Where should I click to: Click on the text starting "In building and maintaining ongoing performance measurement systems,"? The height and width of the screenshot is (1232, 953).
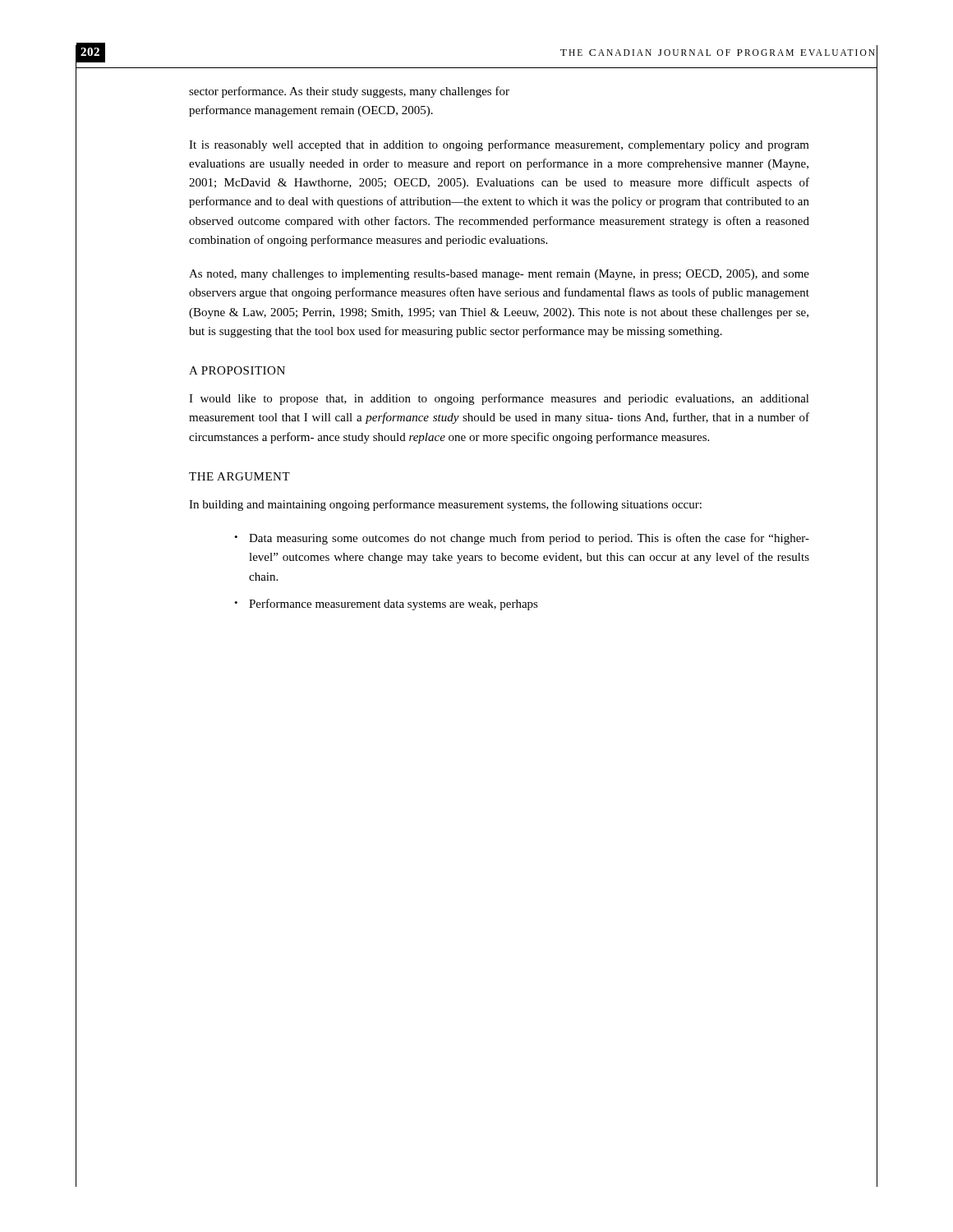pyautogui.click(x=446, y=504)
